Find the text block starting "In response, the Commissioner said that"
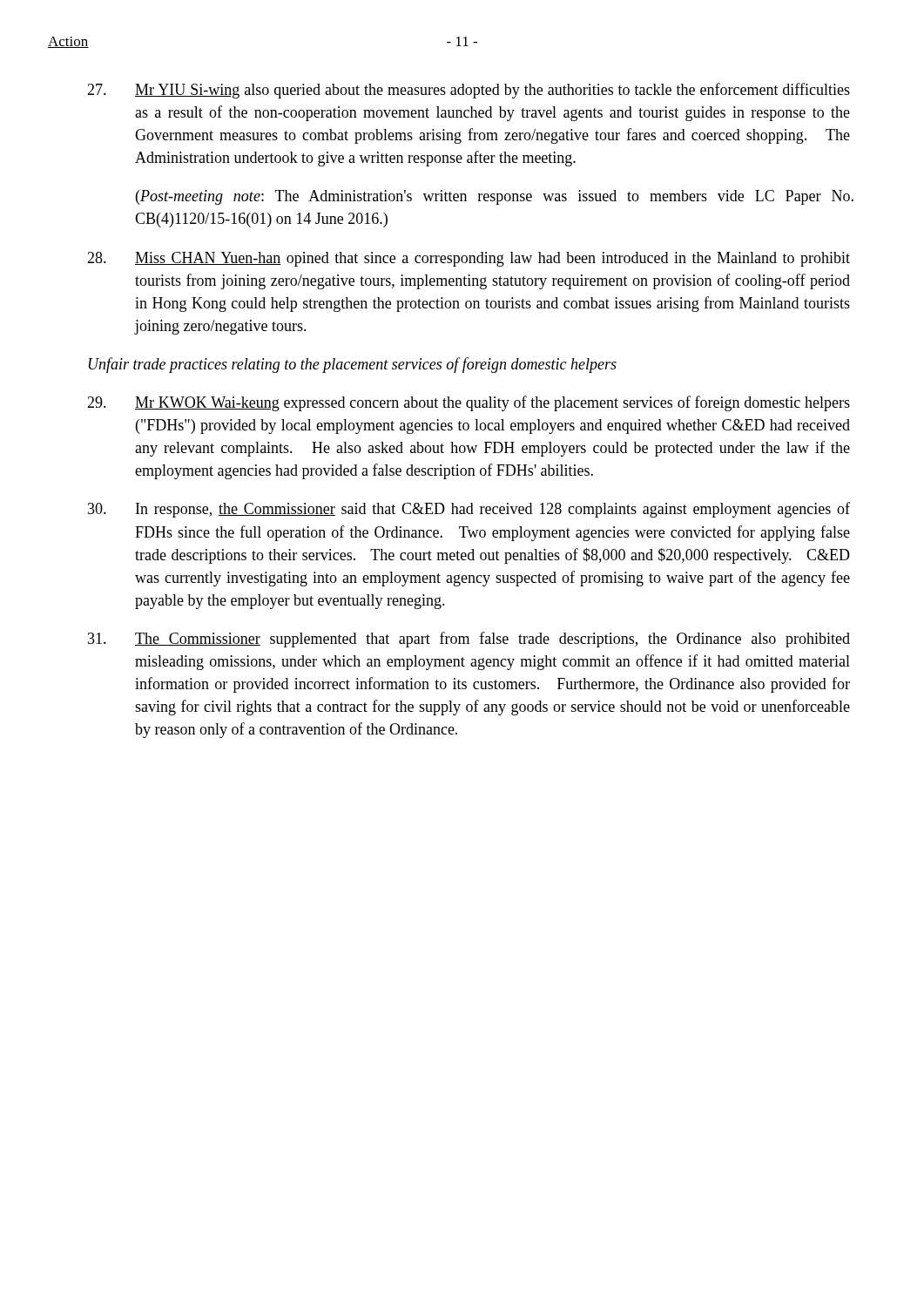The image size is (924, 1307). click(x=469, y=555)
